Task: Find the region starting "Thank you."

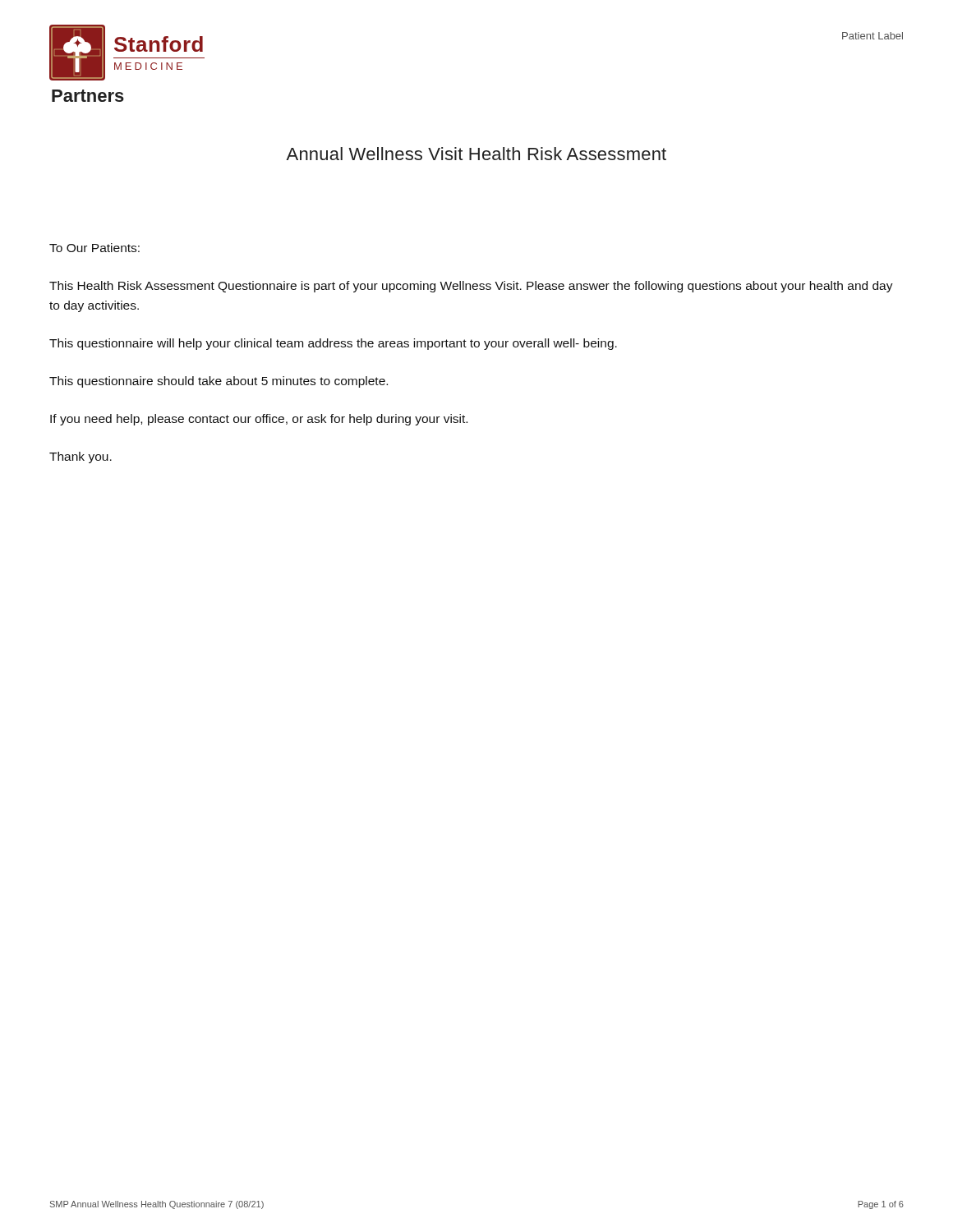Action: [x=81, y=457]
